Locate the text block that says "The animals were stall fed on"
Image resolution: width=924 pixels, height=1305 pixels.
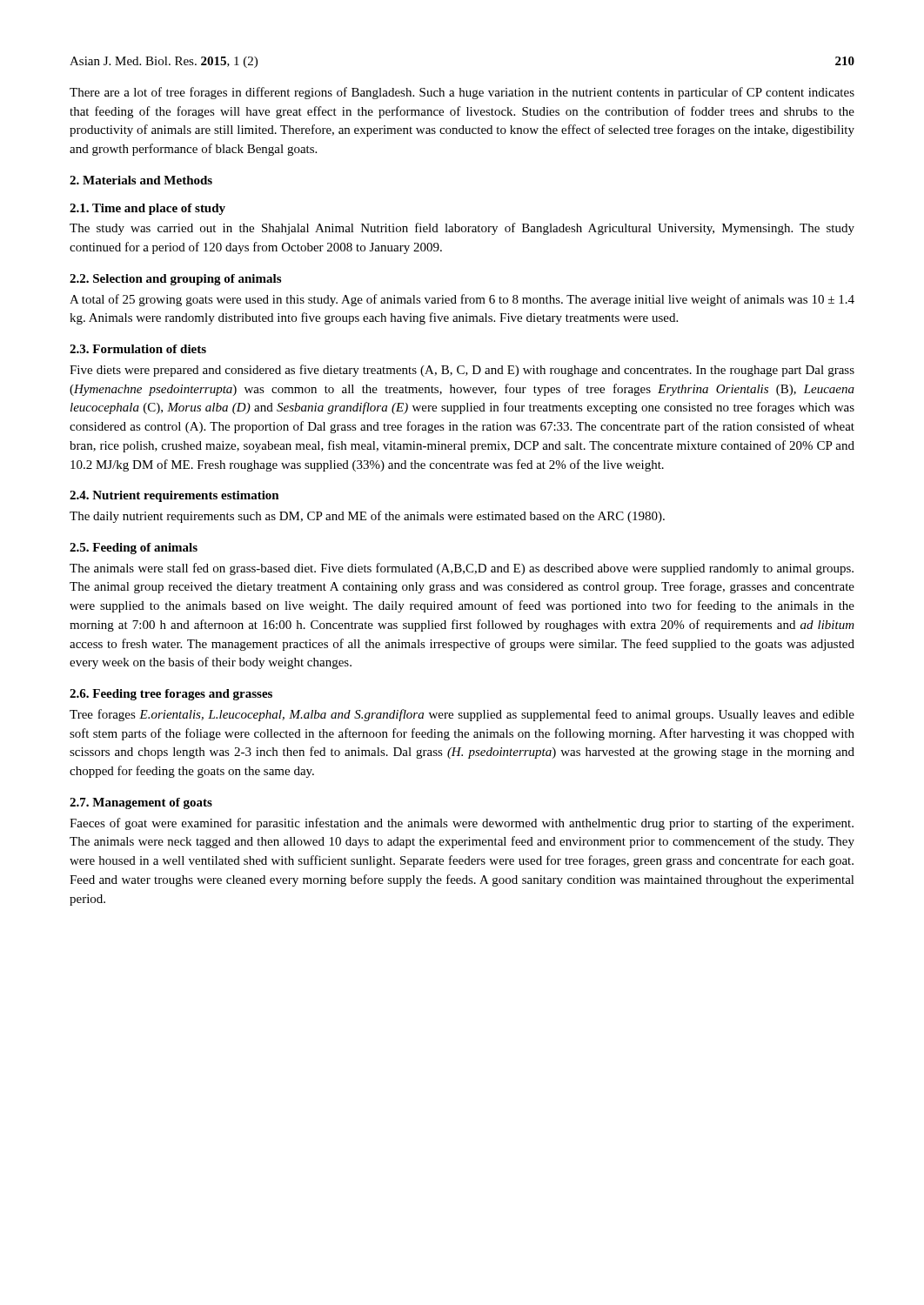point(462,616)
